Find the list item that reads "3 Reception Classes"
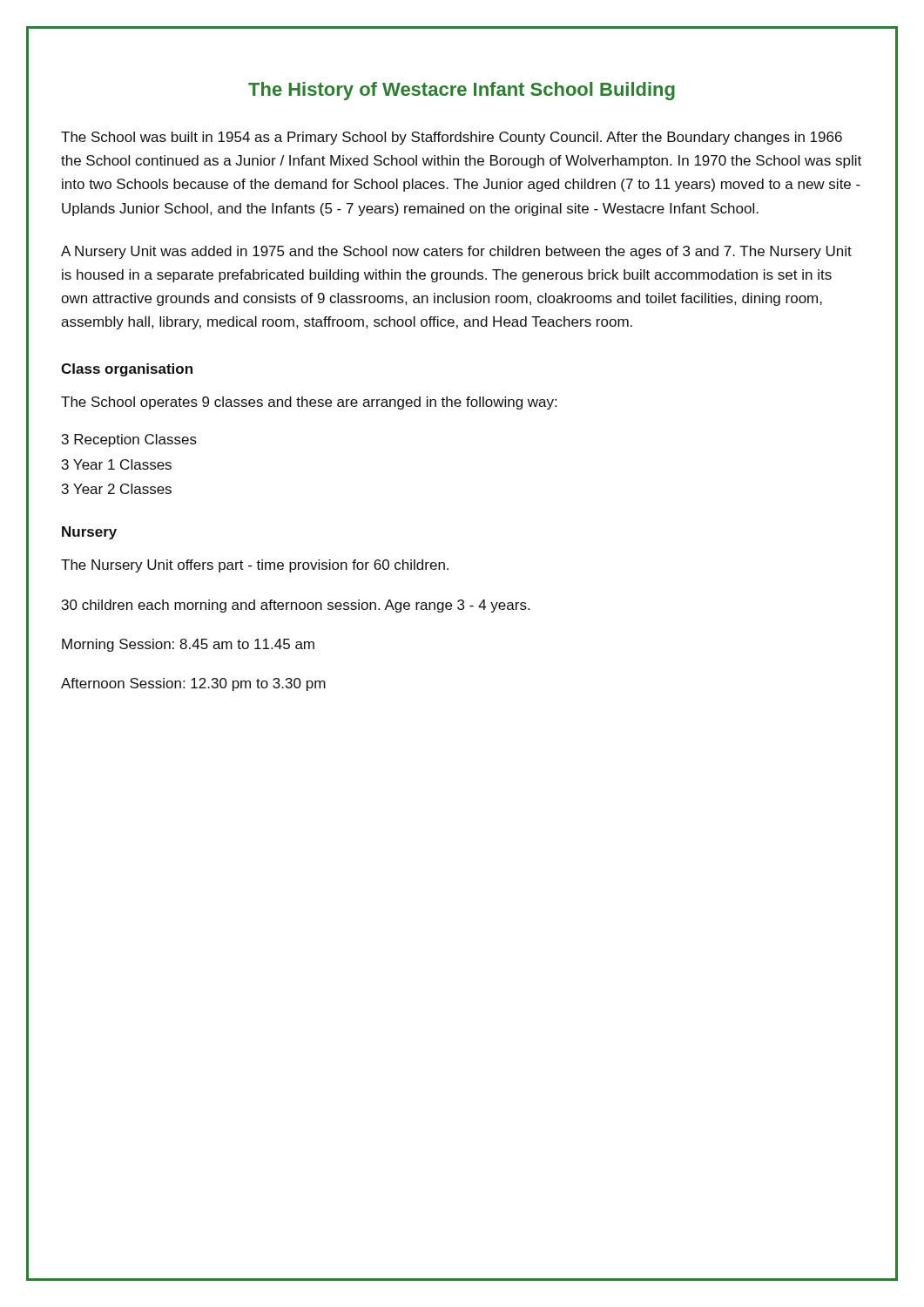924x1307 pixels. point(129,439)
